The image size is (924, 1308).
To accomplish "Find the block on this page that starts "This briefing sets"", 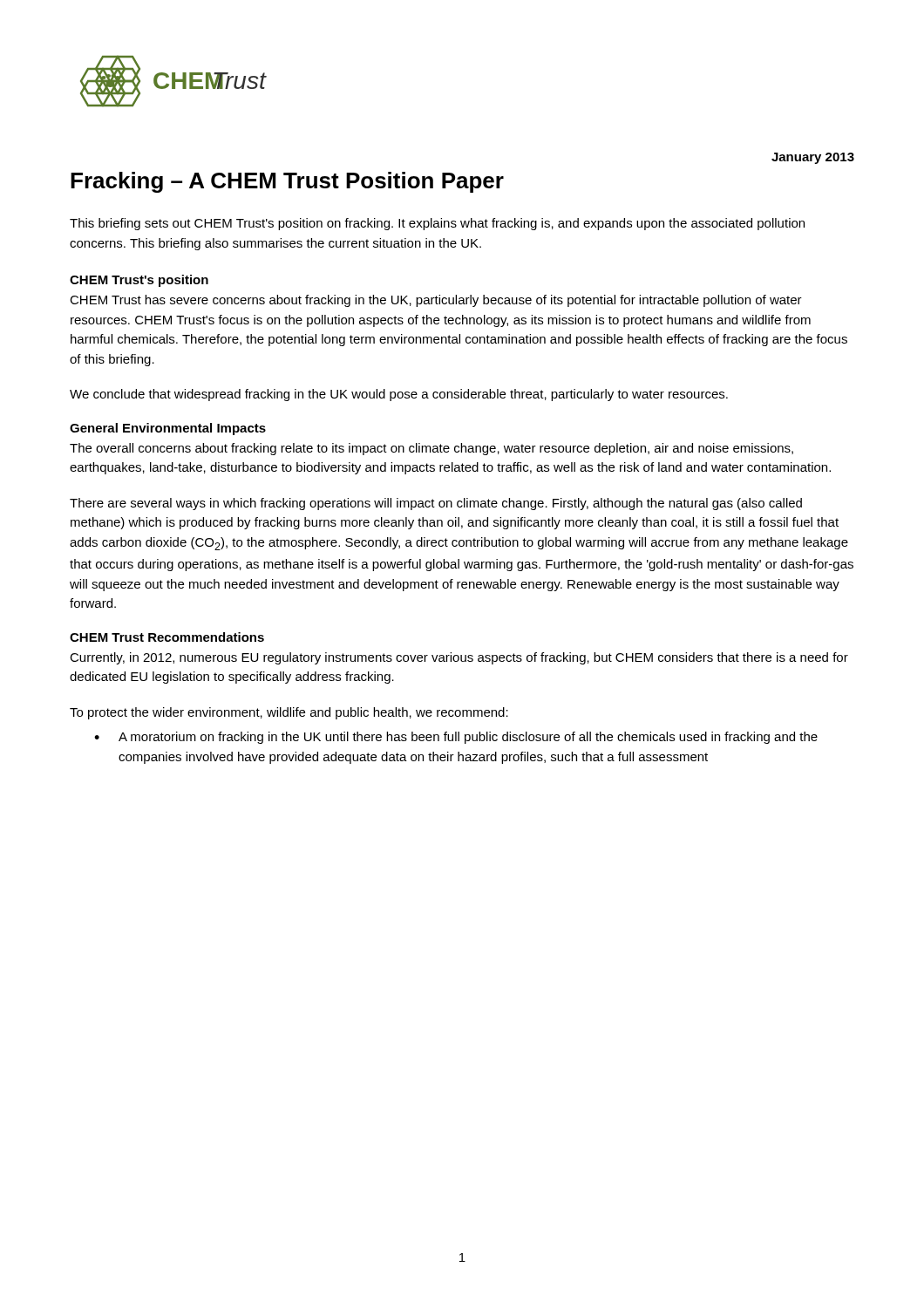I will 438,233.
